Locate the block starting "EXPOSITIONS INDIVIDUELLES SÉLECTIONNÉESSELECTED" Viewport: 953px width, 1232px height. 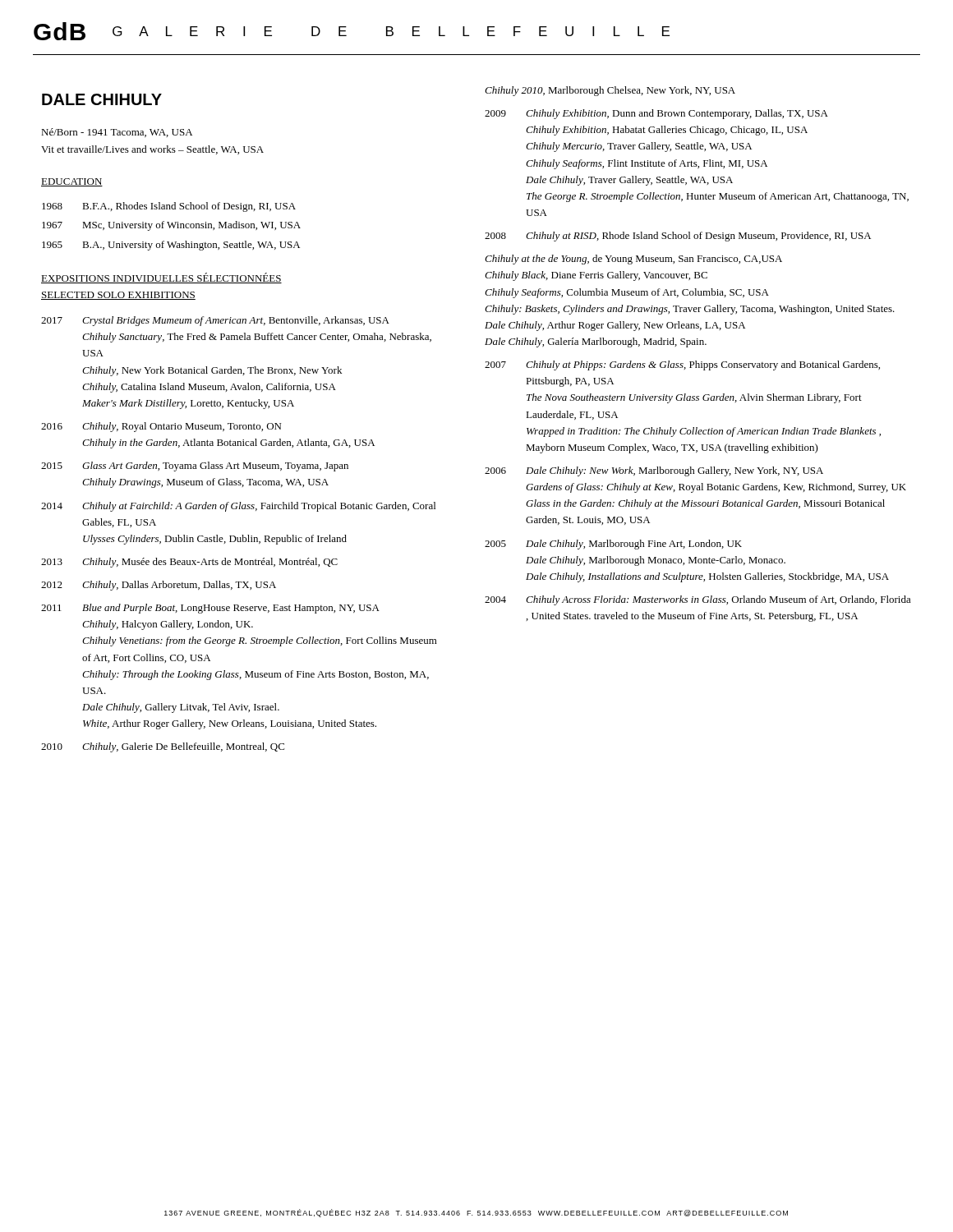[161, 286]
